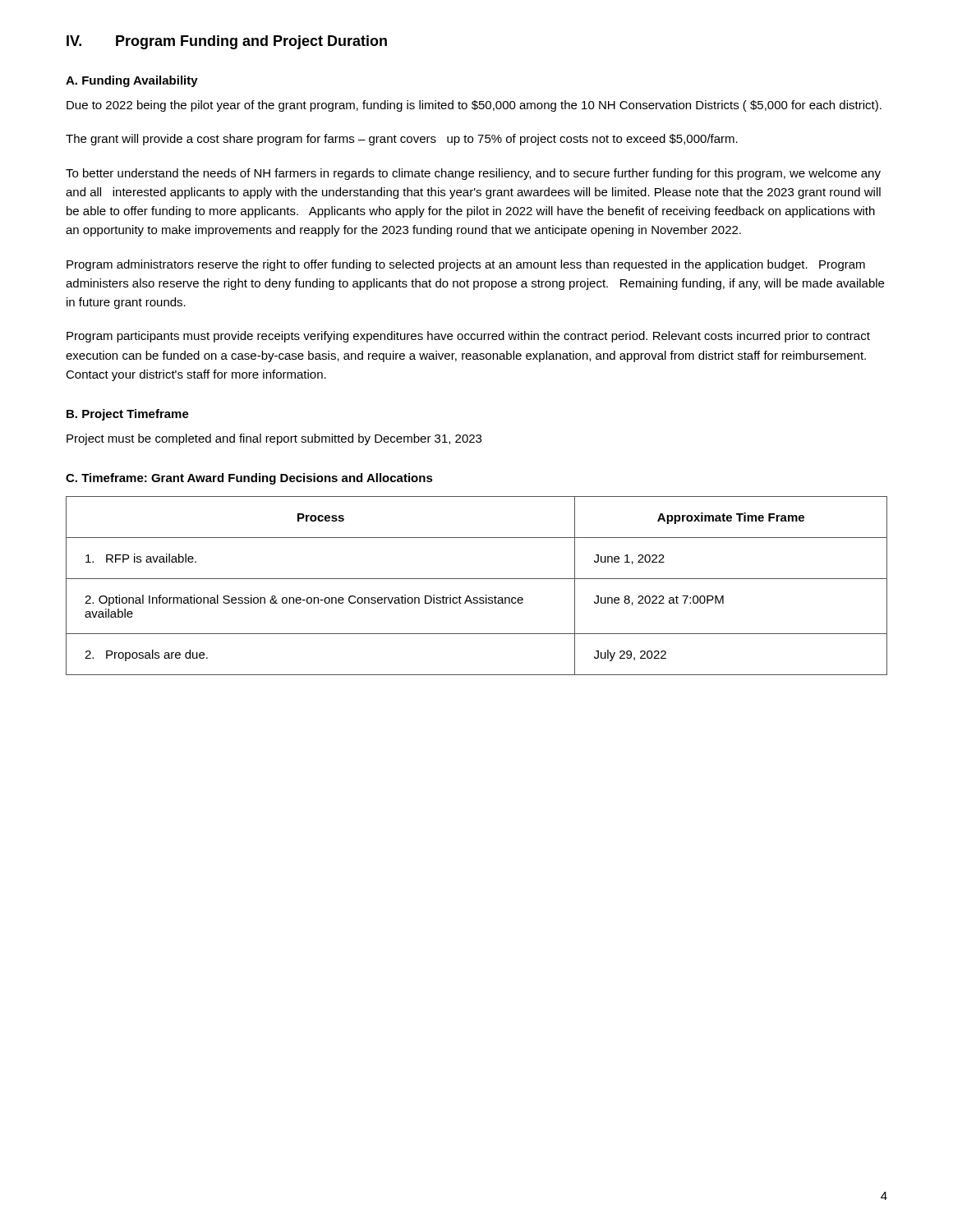Find the table that mentions "June 1, 2022"
953x1232 pixels.
(476, 586)
